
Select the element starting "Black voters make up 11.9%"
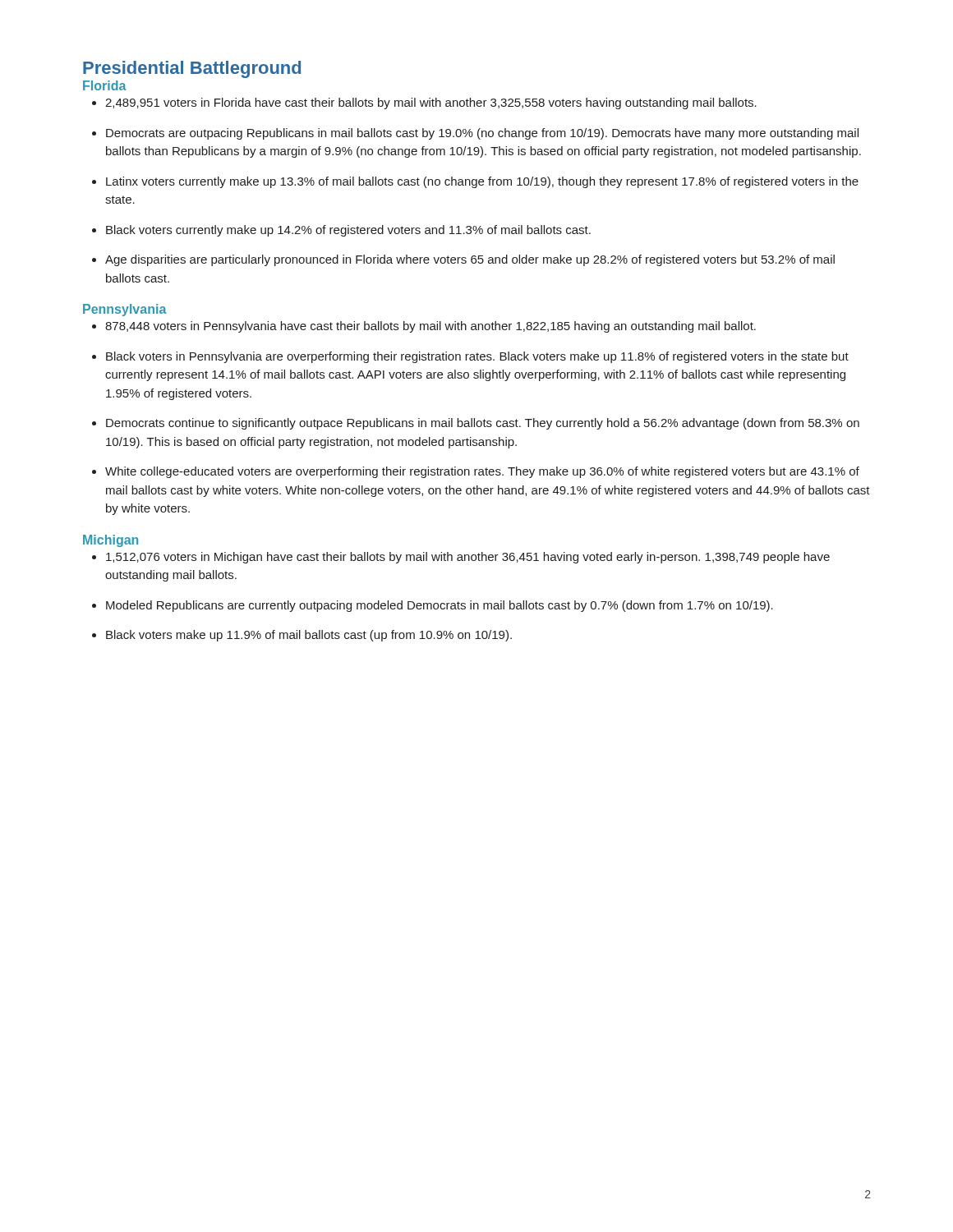point(309,634)
